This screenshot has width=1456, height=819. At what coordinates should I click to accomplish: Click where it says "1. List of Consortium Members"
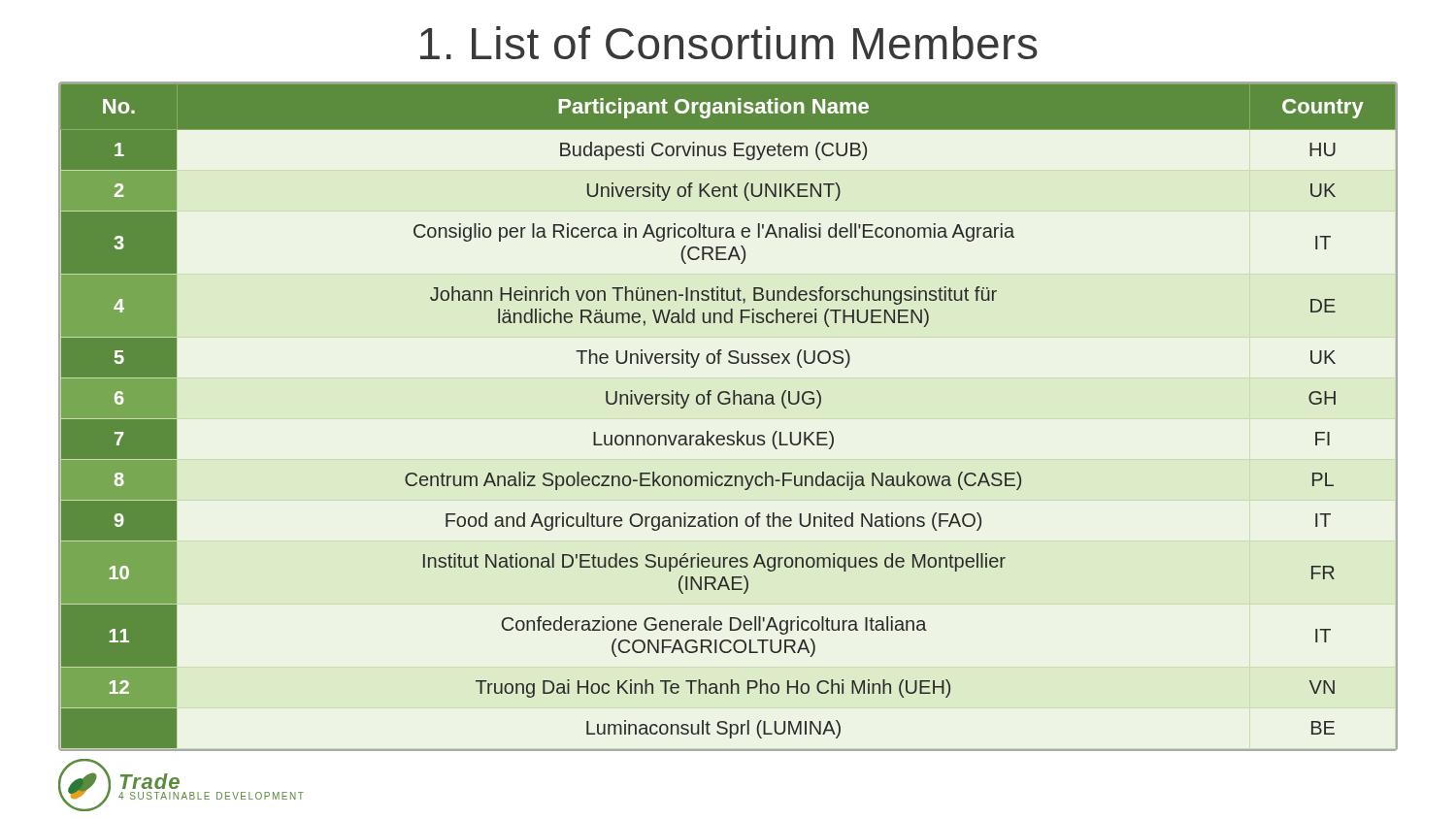tap(728, 44)
